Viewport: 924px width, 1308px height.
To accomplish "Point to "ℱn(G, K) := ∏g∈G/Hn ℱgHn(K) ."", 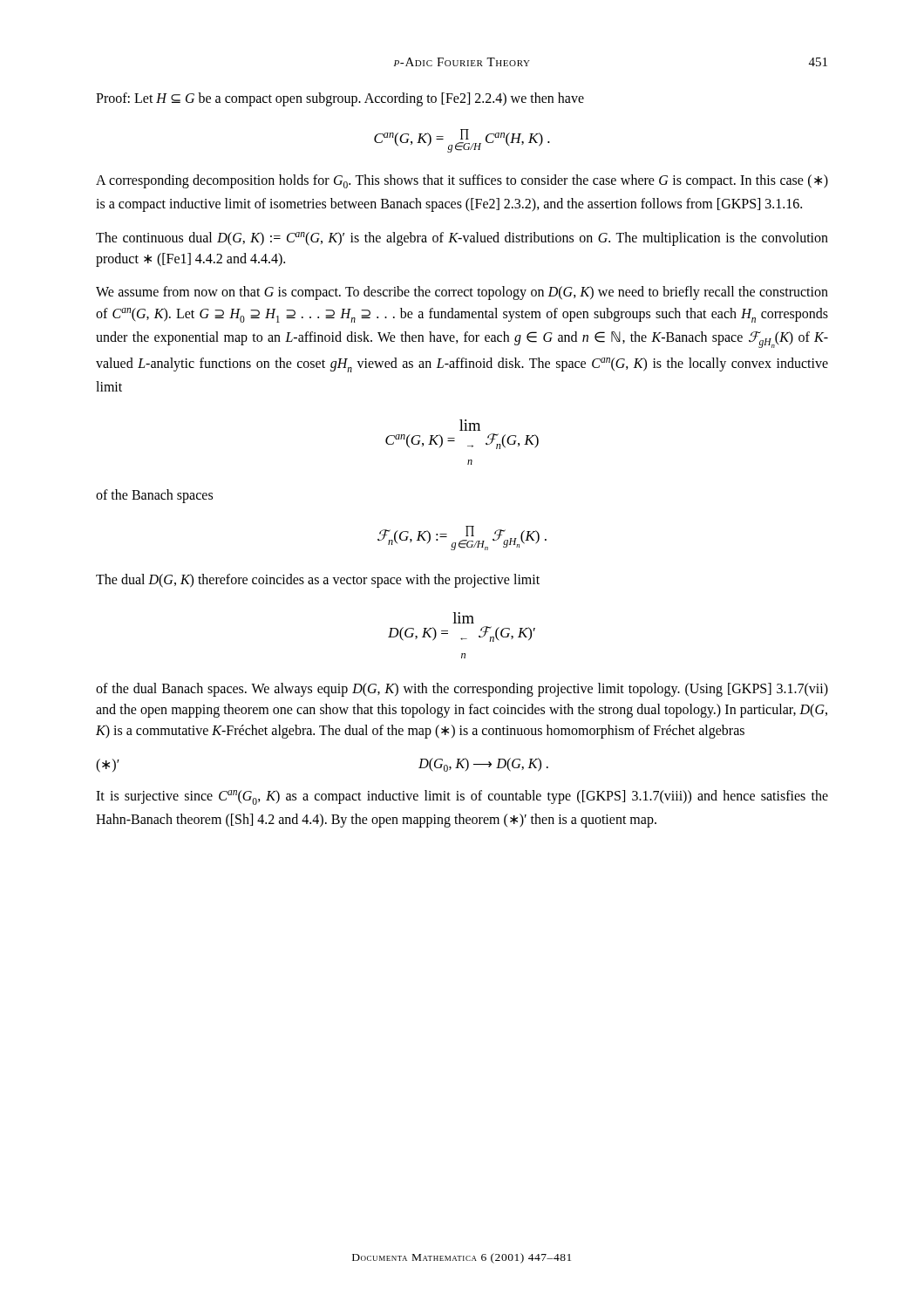I will 462,538.
